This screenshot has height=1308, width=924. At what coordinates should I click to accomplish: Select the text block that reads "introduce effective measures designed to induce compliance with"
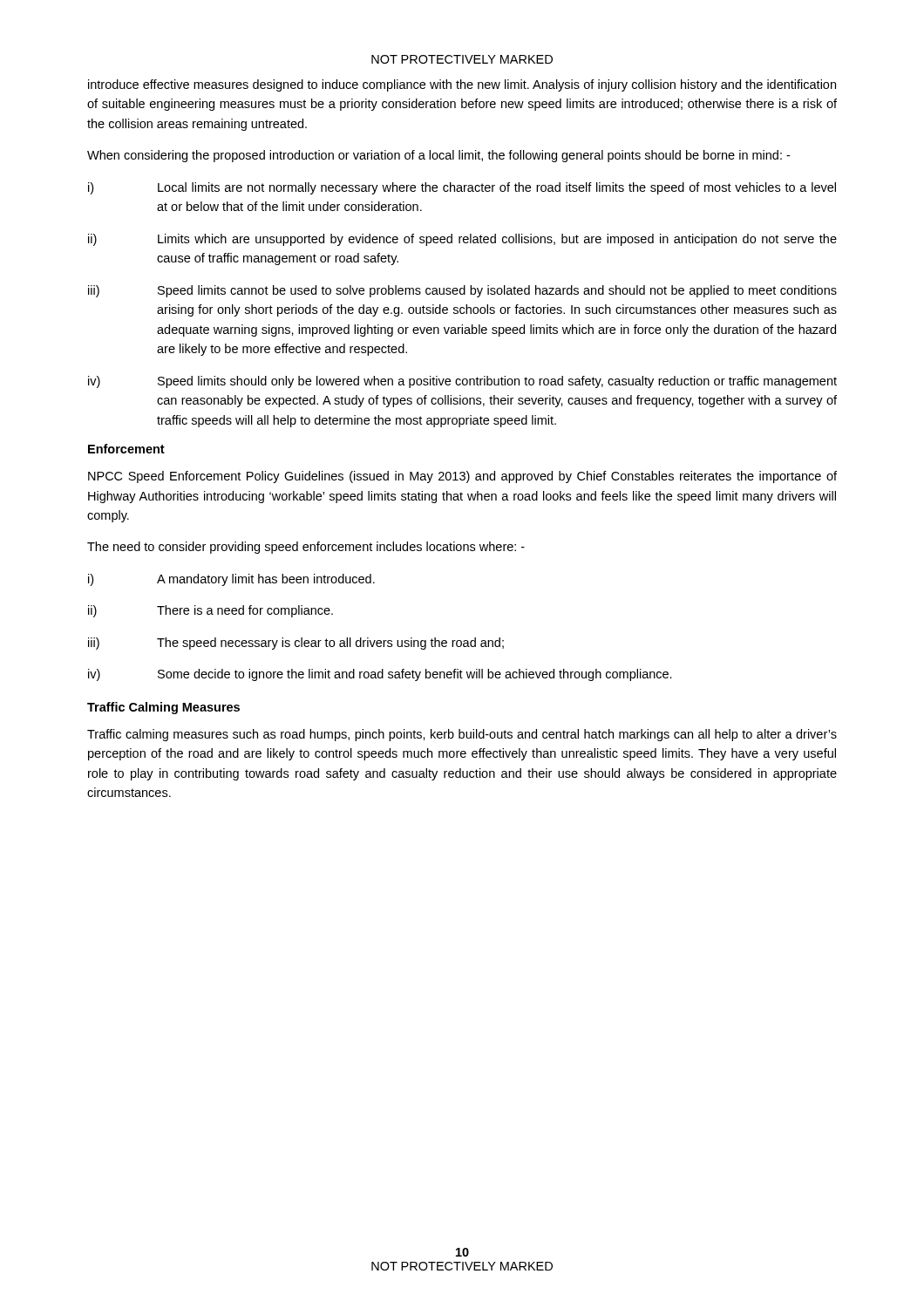(462, 104)
